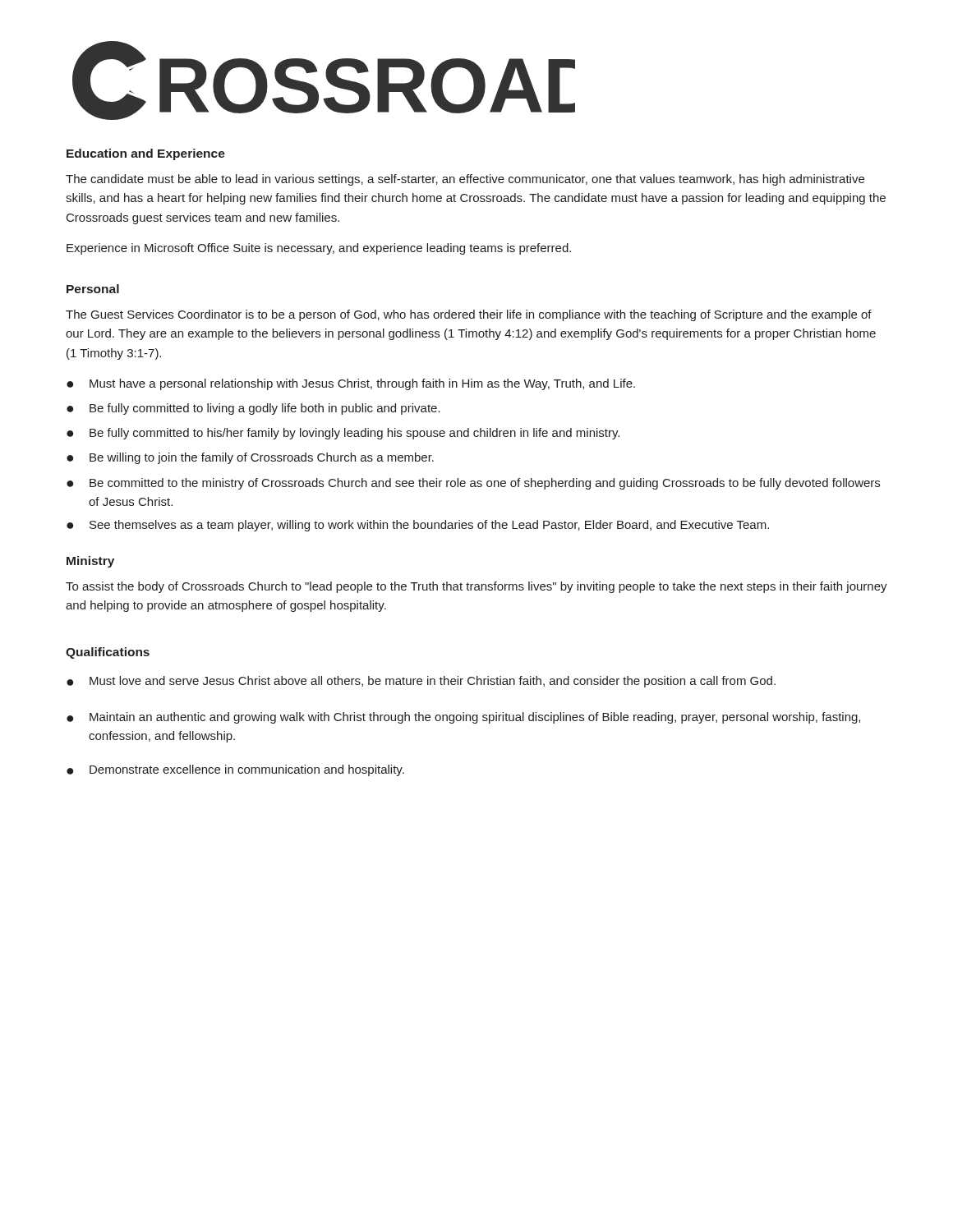Locate the block of text that opens with "● Be willing to"
Screen dimensions: 1232x953
point(250,458)
